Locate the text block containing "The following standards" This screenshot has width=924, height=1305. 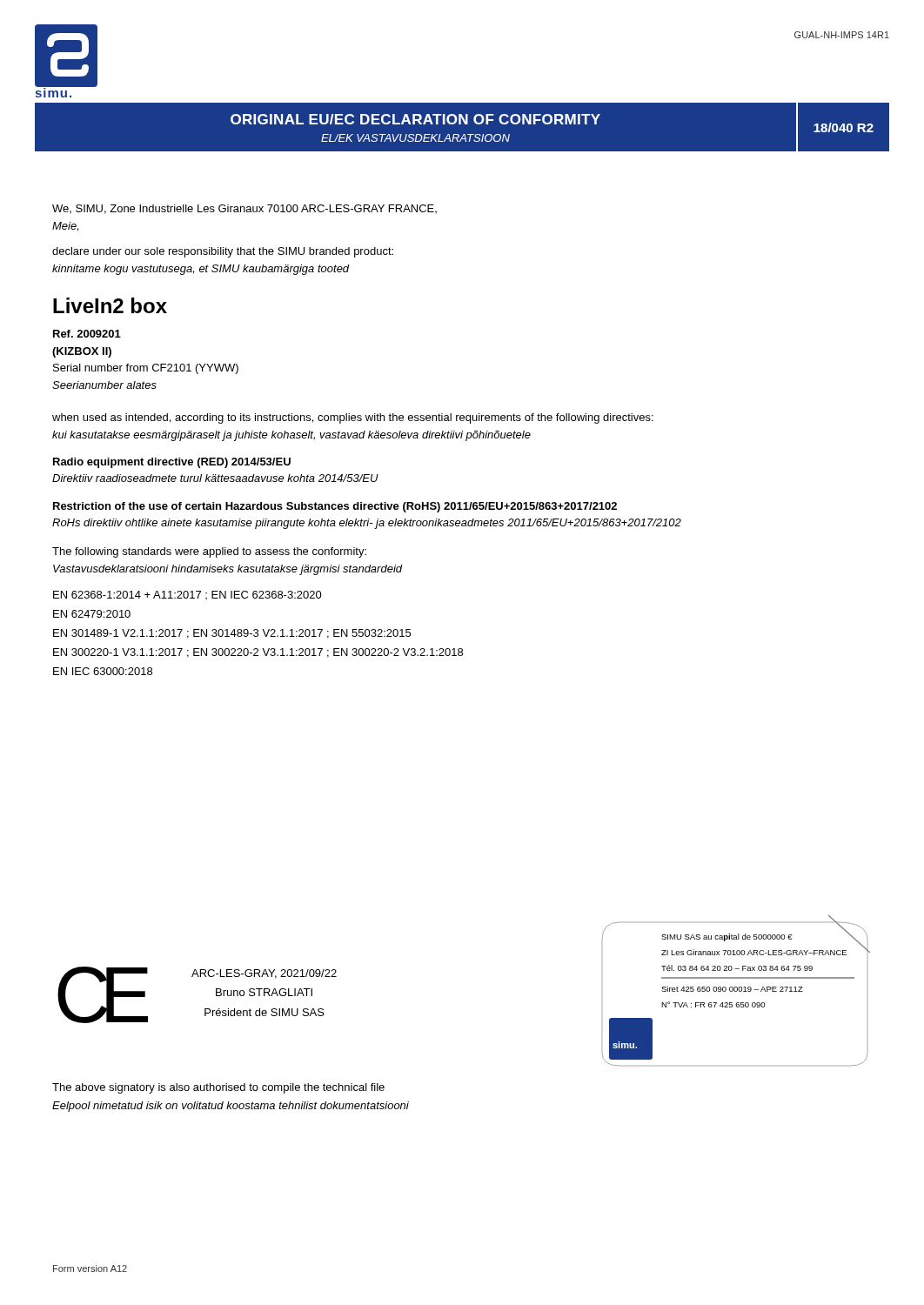pos(227,560)
